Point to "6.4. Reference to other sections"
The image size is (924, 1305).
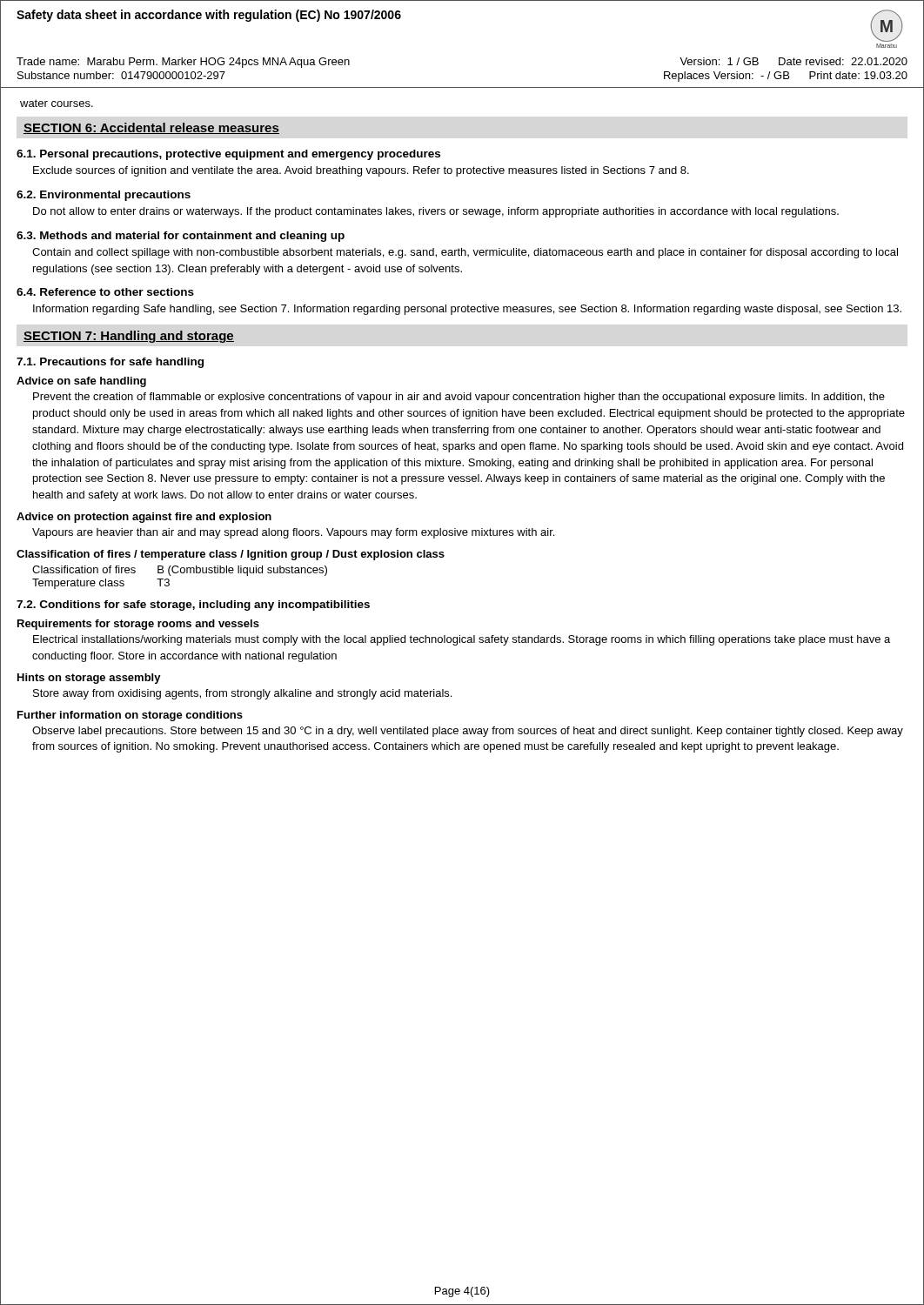pos(105,292)
